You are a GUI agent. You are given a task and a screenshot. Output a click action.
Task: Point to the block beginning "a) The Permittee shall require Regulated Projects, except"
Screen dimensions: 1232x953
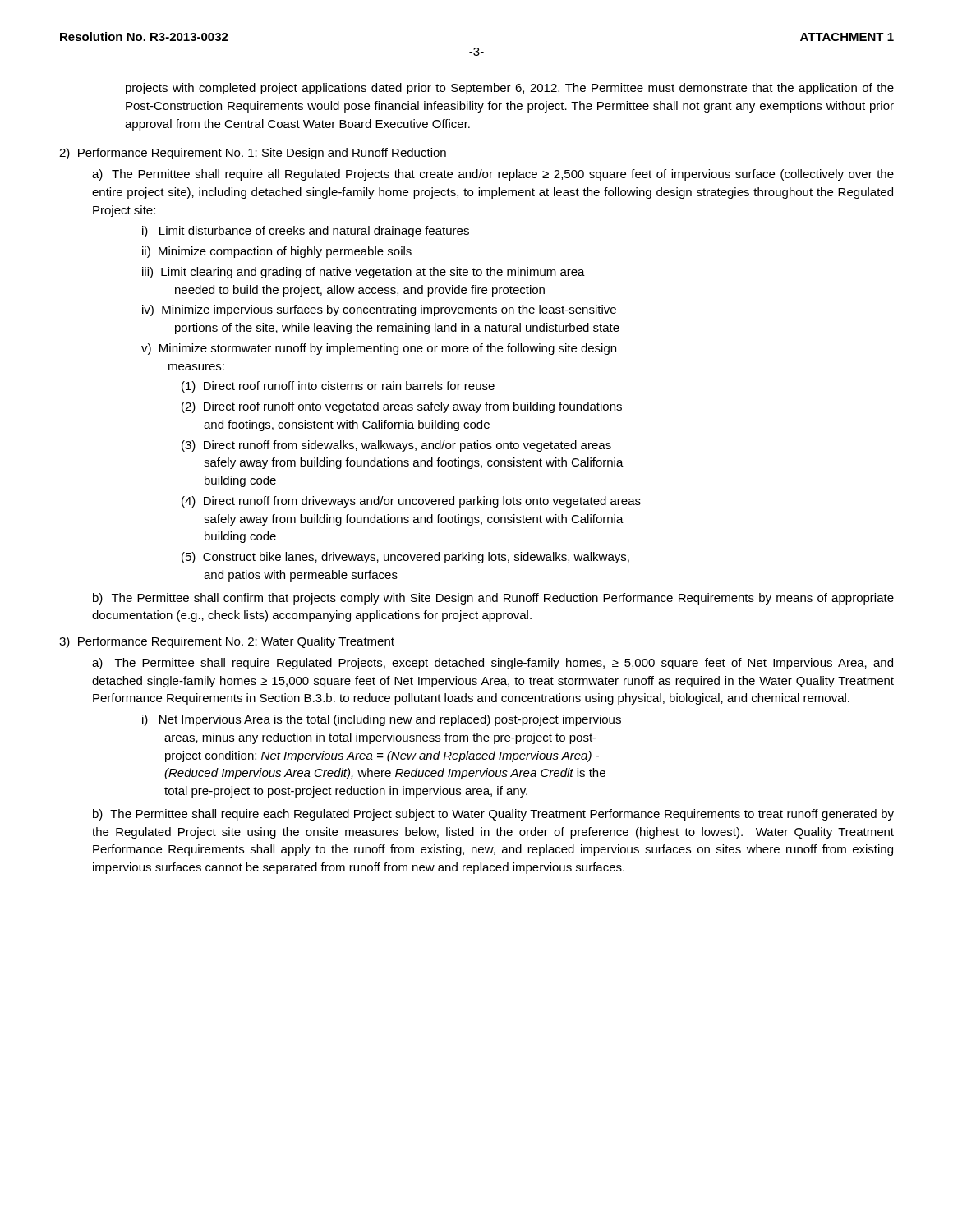[493, 680]
